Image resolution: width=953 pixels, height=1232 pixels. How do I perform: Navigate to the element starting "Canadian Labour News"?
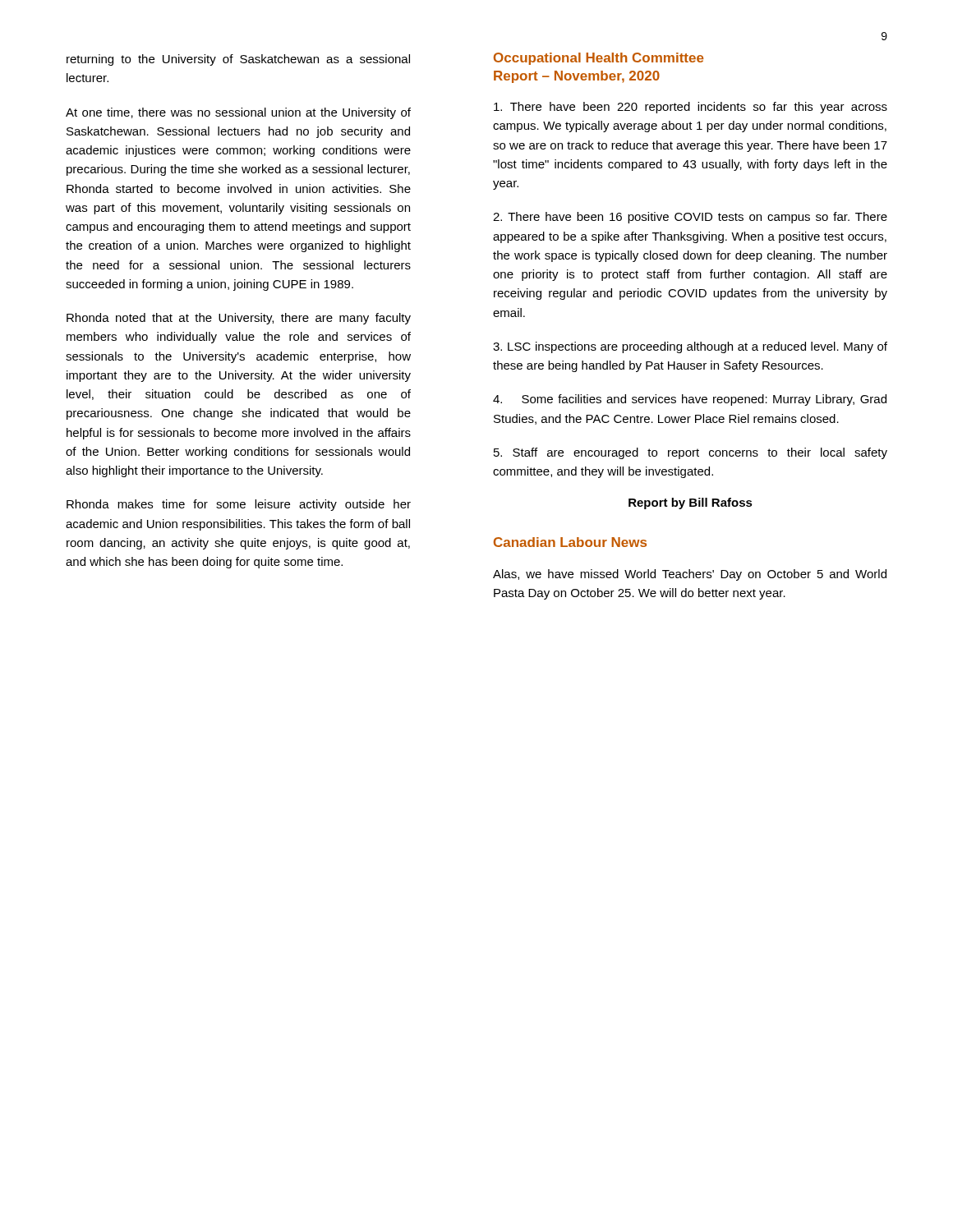pos(570,543)
